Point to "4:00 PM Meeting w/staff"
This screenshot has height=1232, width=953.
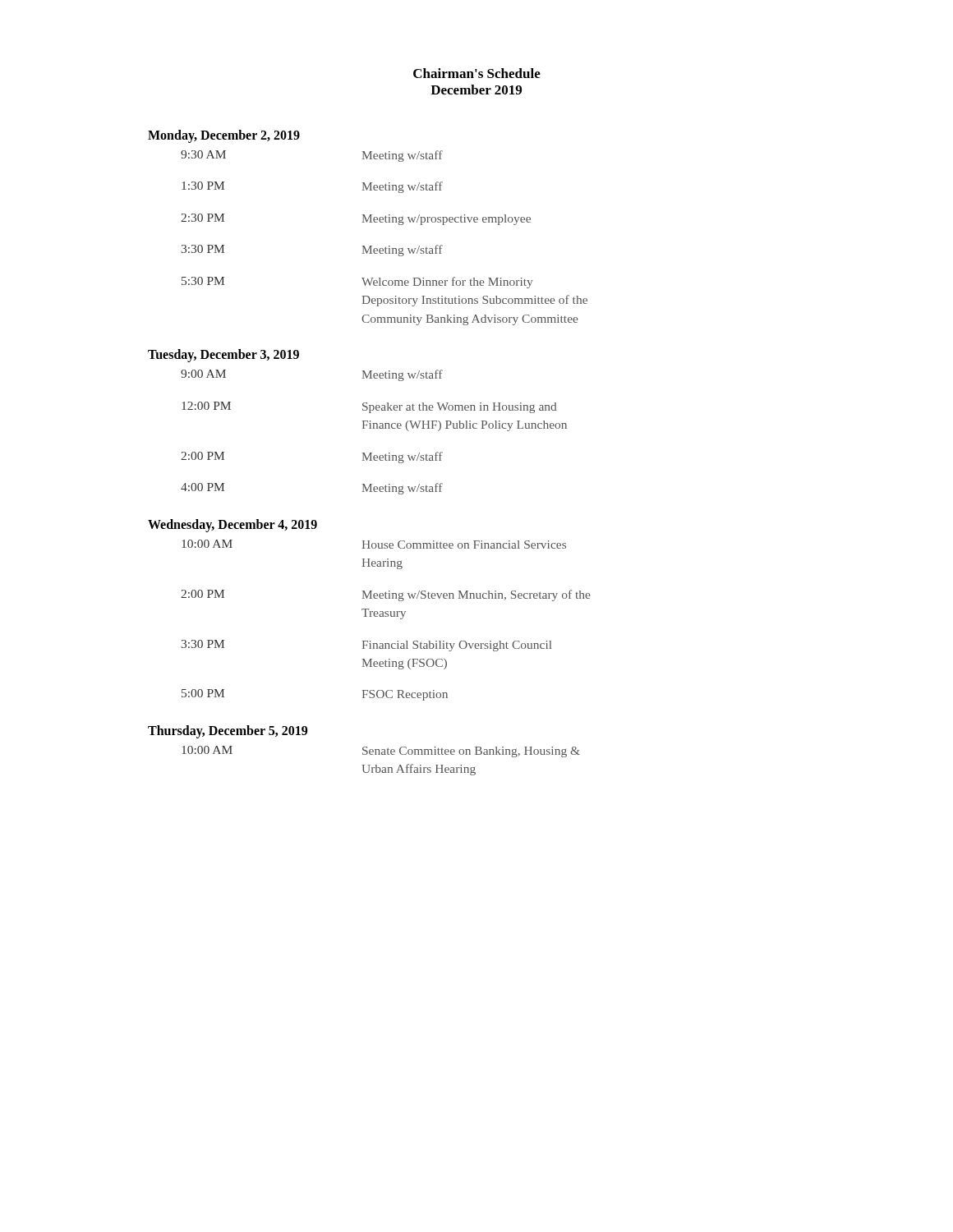tap(198, 488)
